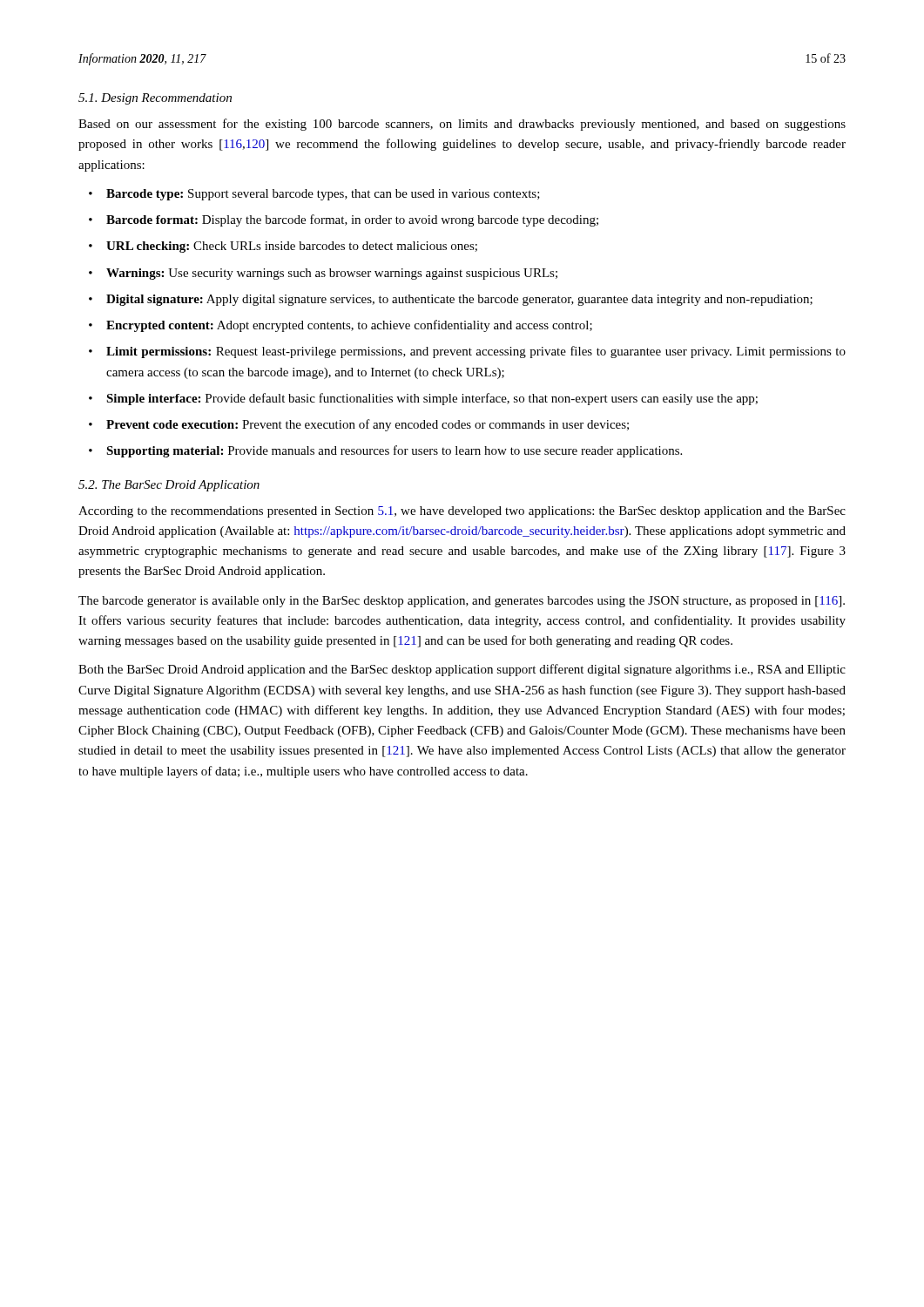Find the block on this page that starts "According to the recommendations presented in"
This screenshot has height=1307, width=924.
click(x=462, y=541)
